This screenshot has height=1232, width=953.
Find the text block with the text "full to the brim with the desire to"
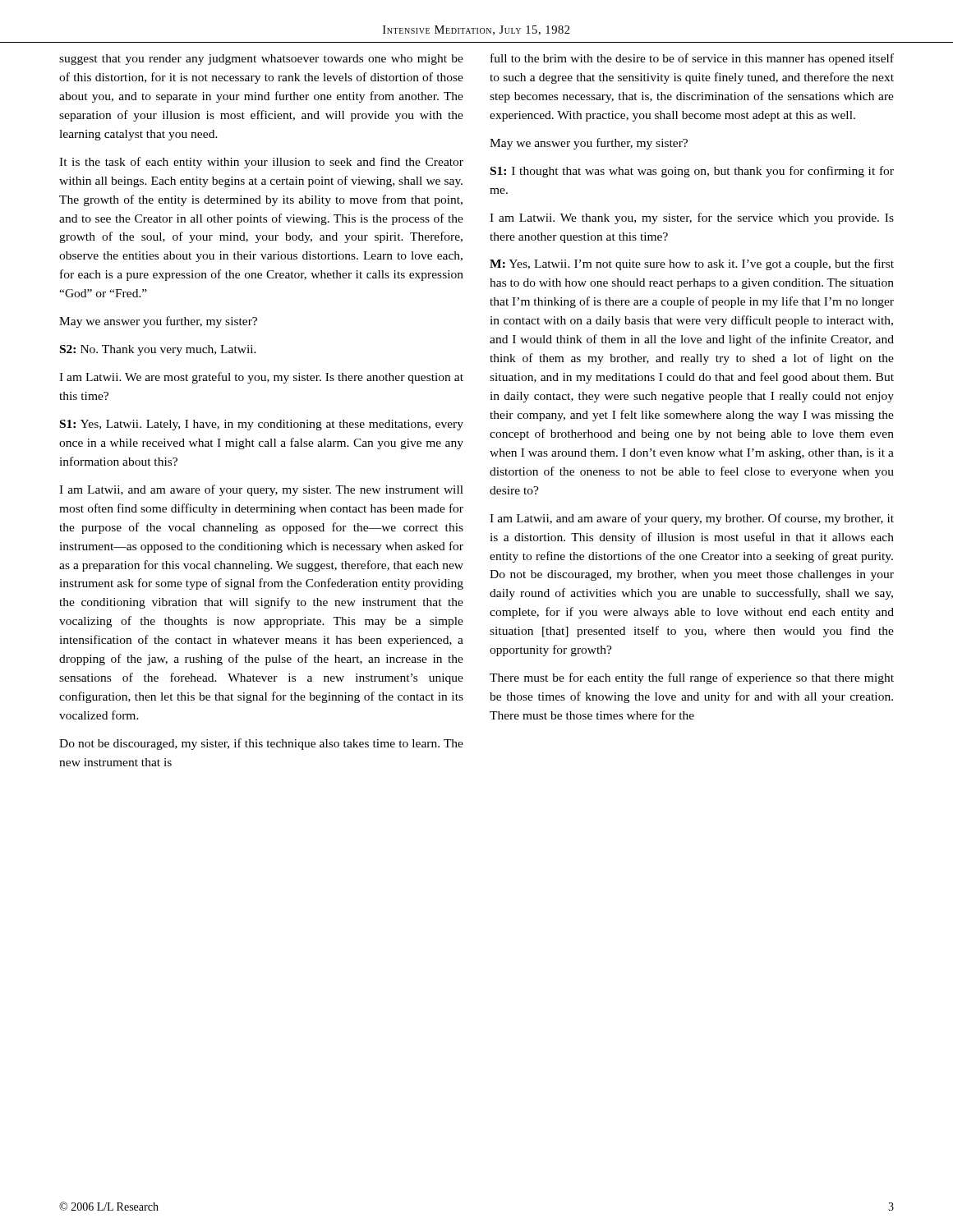[692, 86]
